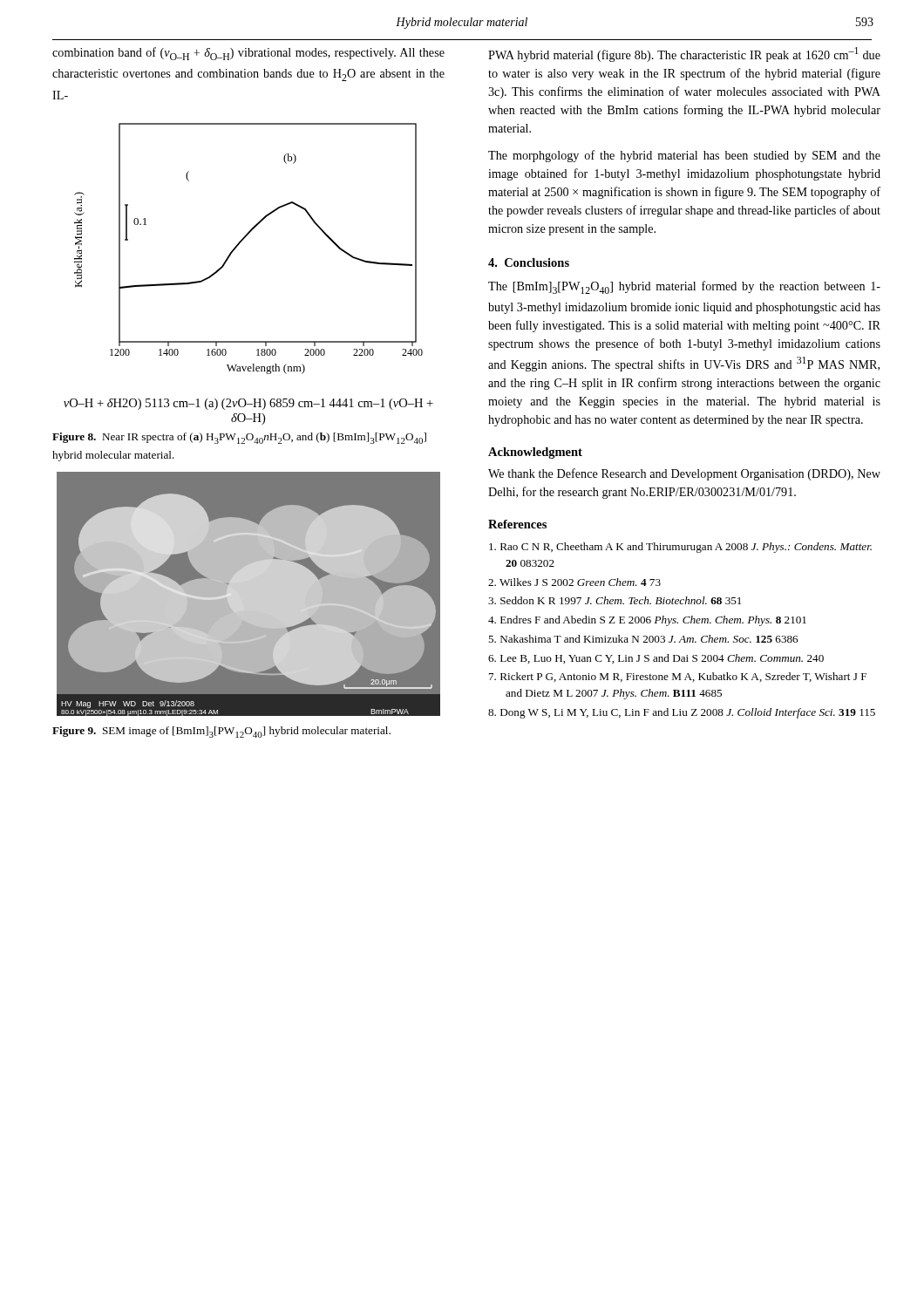The width and height of the screenshot is (924, 1308).
Task: Find the list item that says "3. Seddon K R 1997 J. Chem. Tech."
Action: pyautogui.click(x=615, y=601)
